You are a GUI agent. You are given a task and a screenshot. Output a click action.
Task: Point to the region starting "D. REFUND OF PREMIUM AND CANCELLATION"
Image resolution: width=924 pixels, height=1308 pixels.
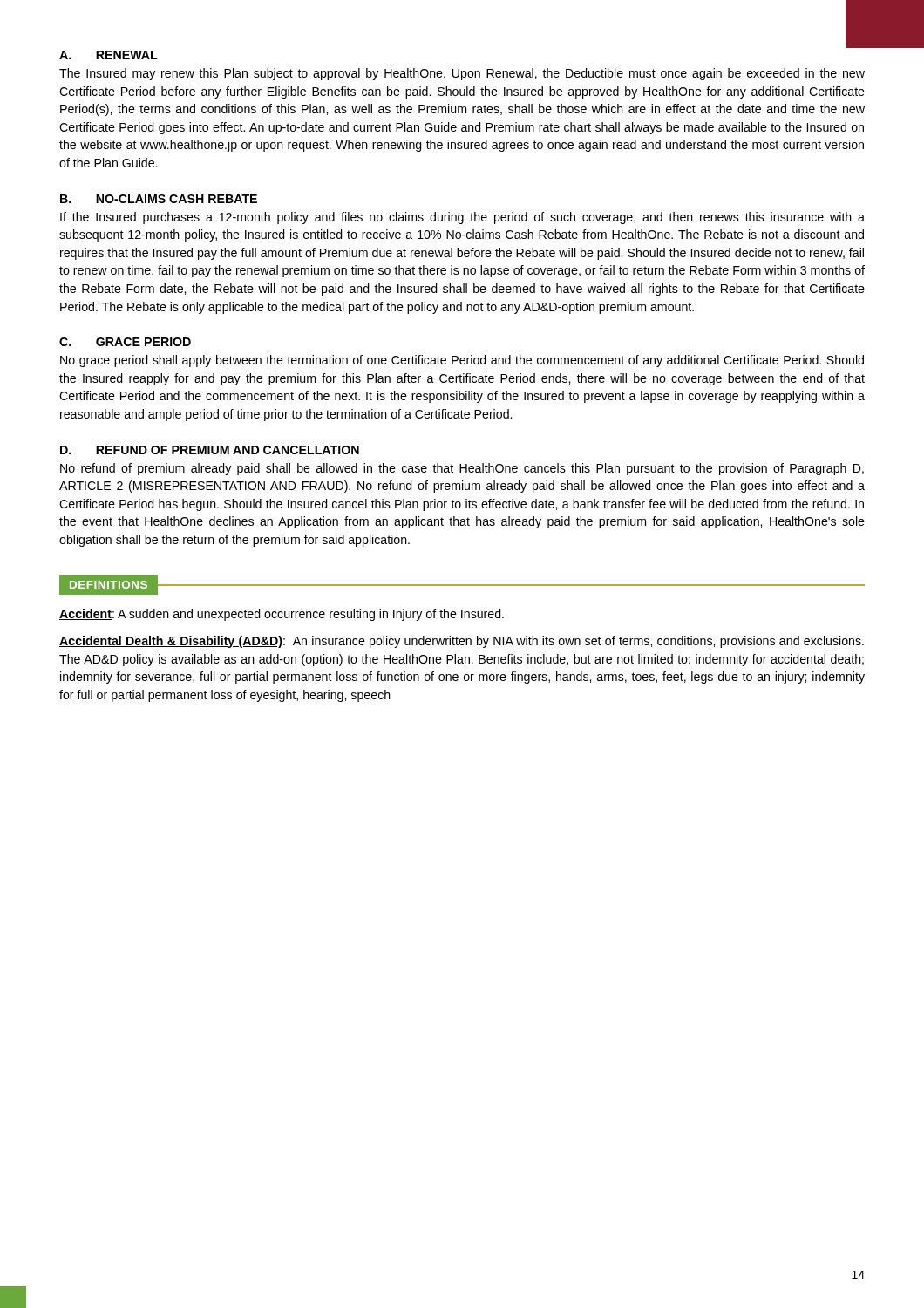pyautogui.click(x=209, y=449)
